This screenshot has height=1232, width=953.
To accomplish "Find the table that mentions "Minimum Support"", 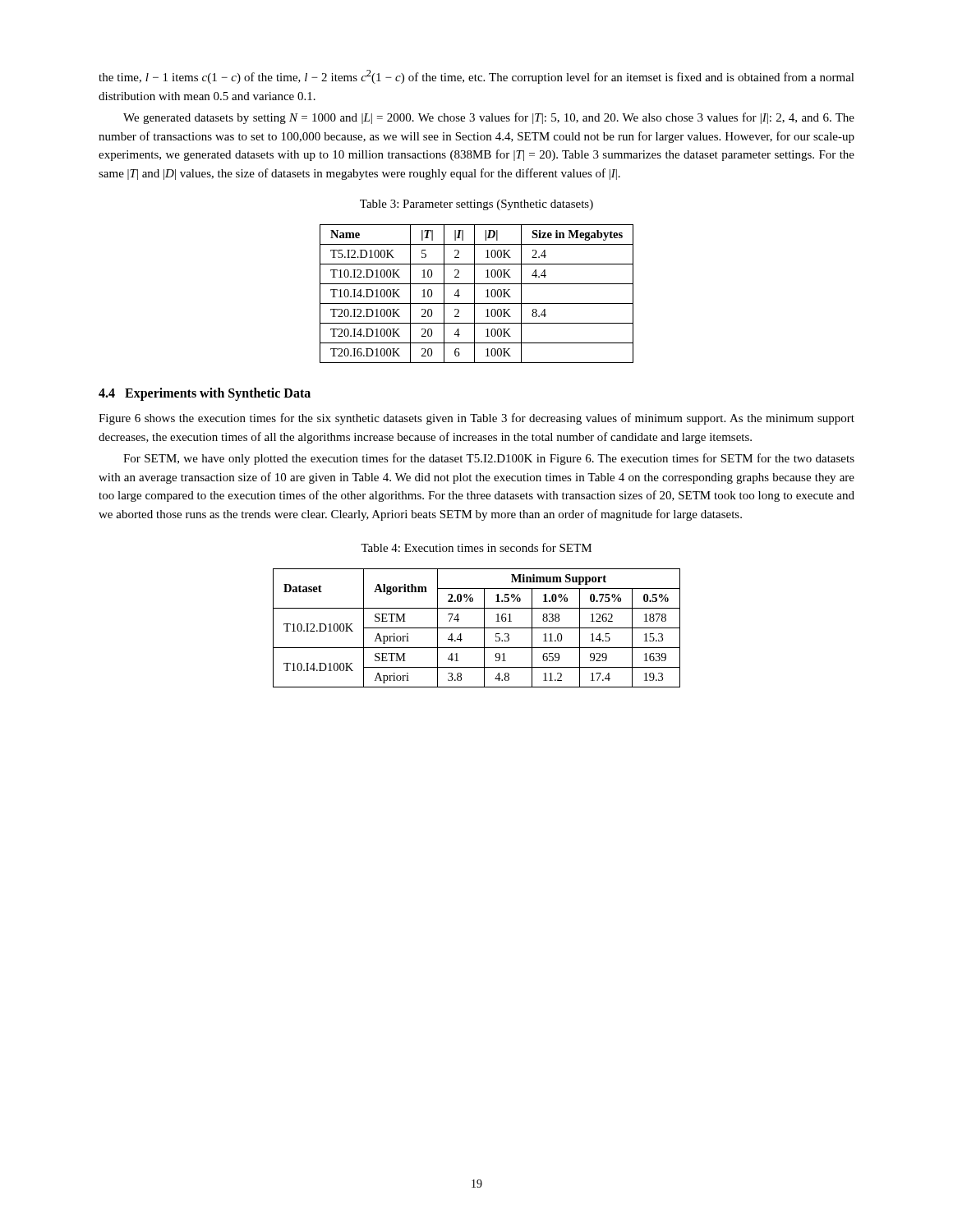I will 476,628.
